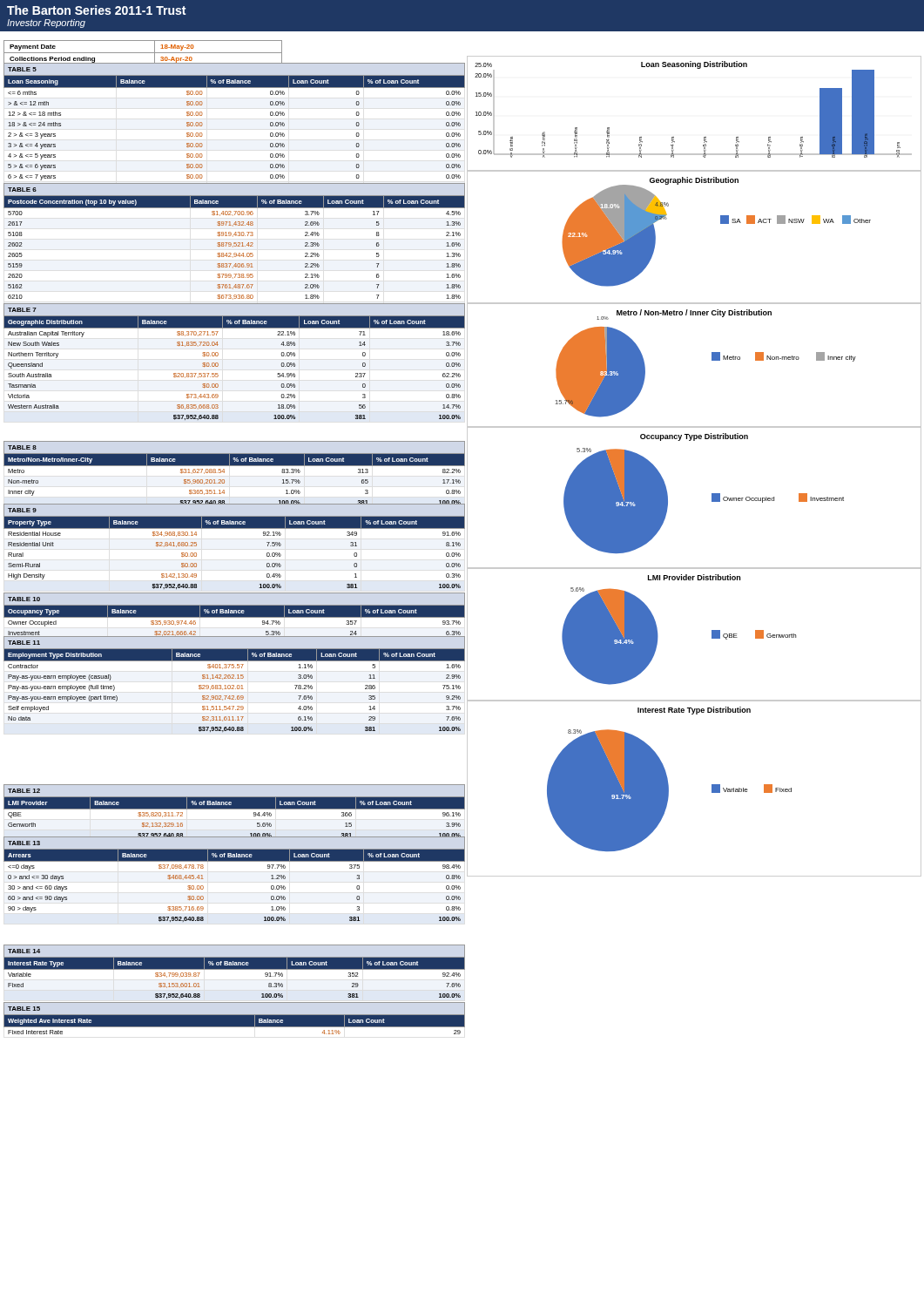924x1307 pixels.
Task: Where does it say "TABLE 12"?
Action: click(24, 791)
